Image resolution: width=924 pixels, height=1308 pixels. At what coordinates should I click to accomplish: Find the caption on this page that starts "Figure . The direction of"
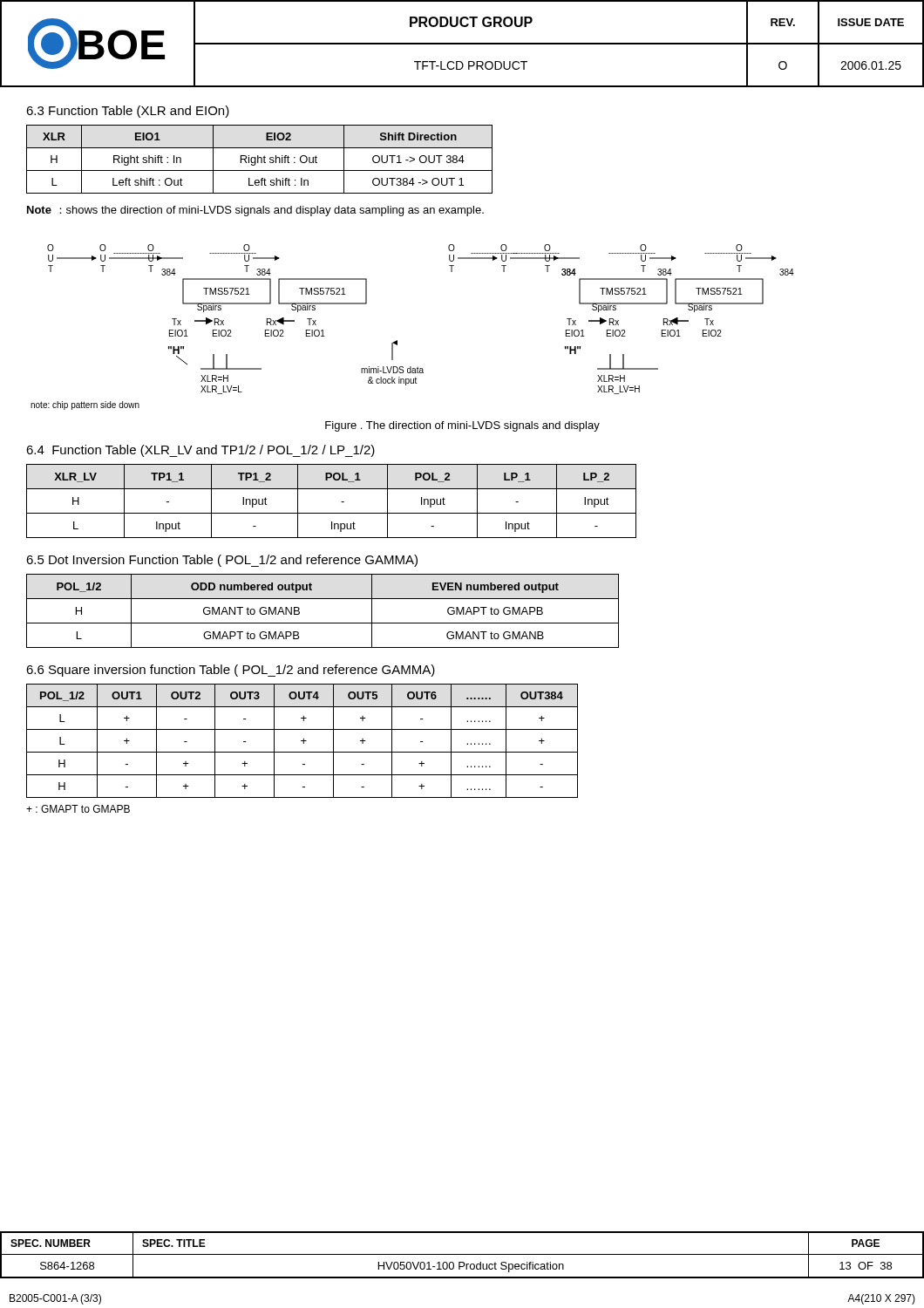[462, 425]
